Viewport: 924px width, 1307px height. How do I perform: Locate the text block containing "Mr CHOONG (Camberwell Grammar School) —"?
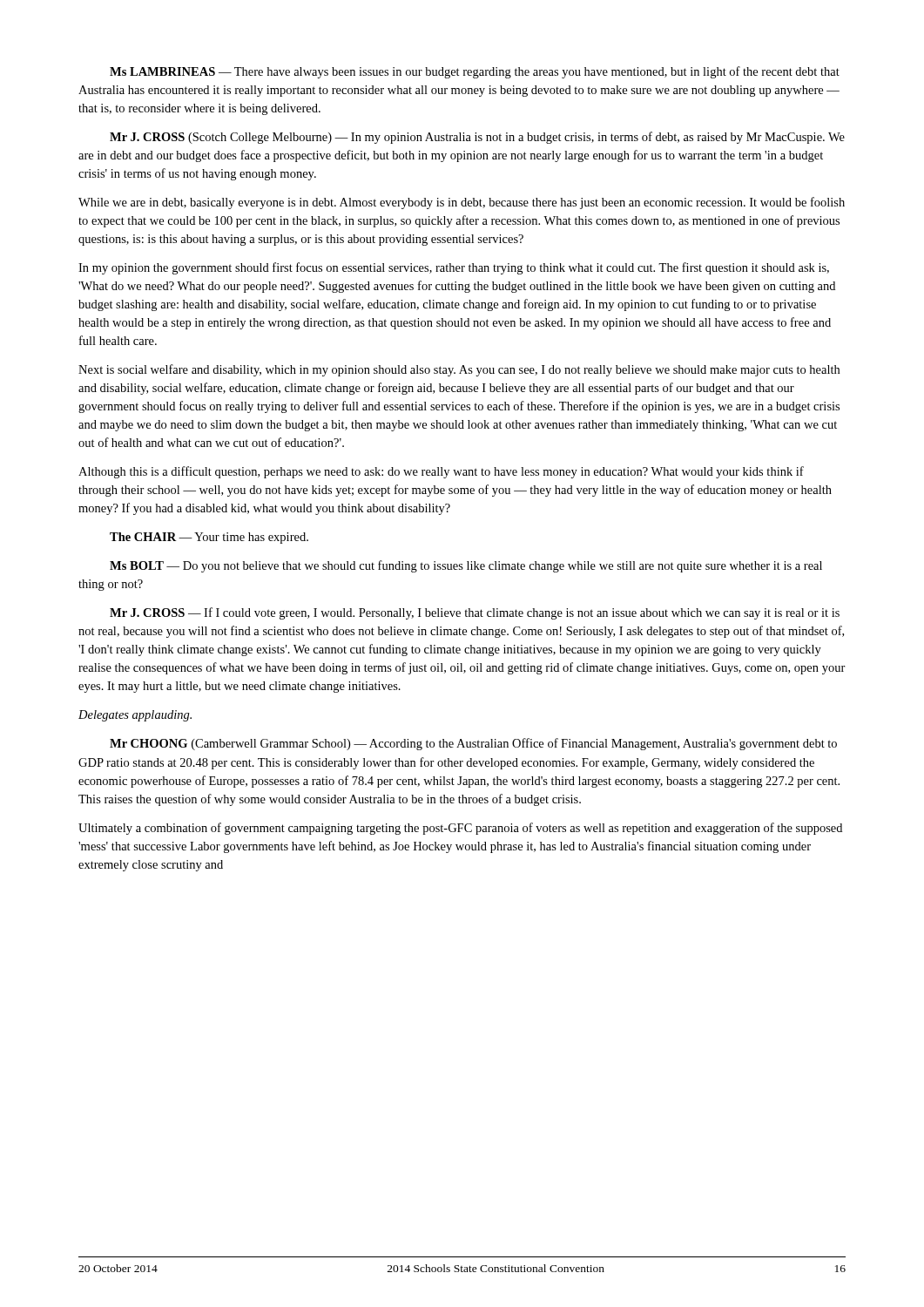(x=459, y=771)
